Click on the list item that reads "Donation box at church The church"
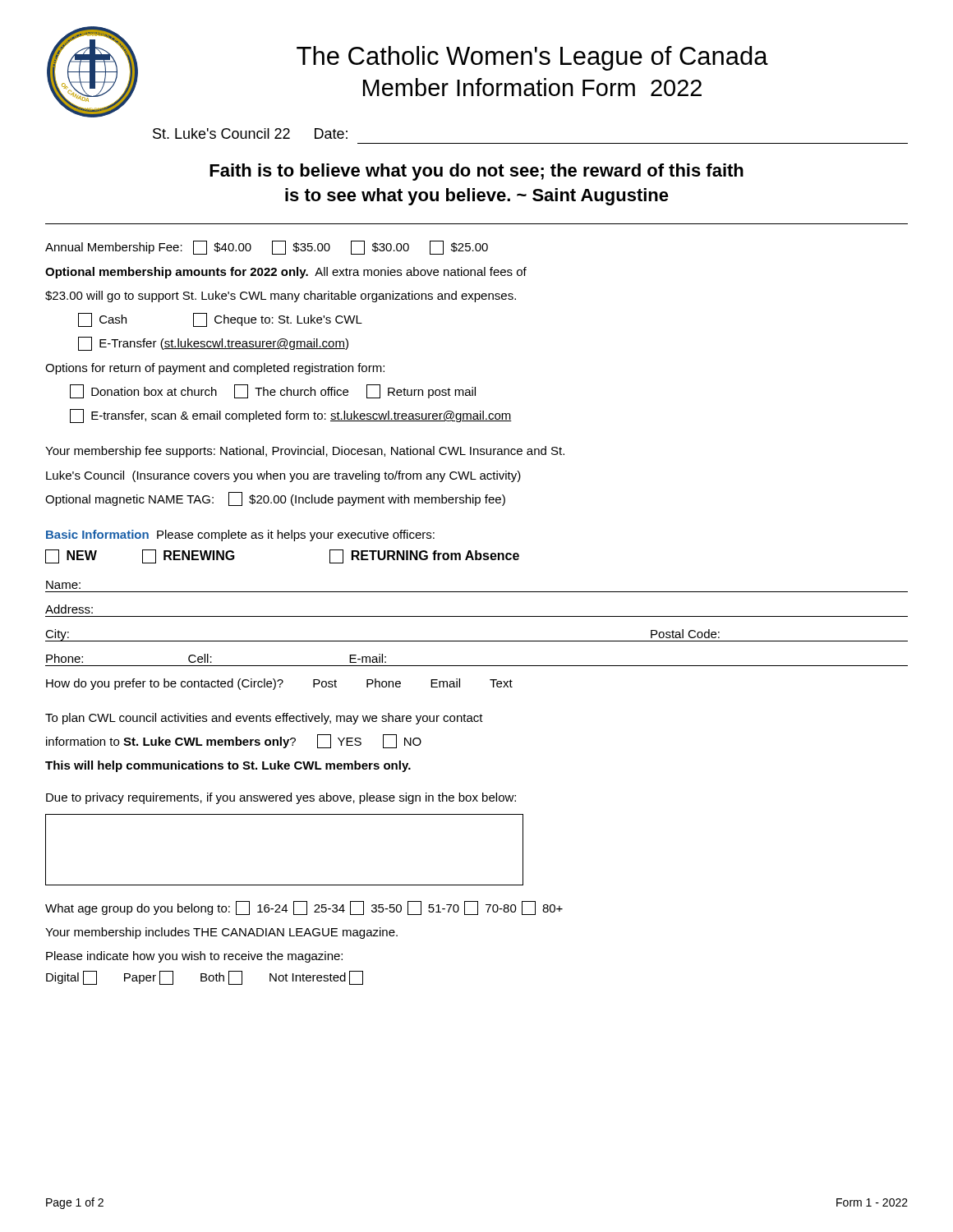Screen dimensions: 1232x953 coord(273,391)
